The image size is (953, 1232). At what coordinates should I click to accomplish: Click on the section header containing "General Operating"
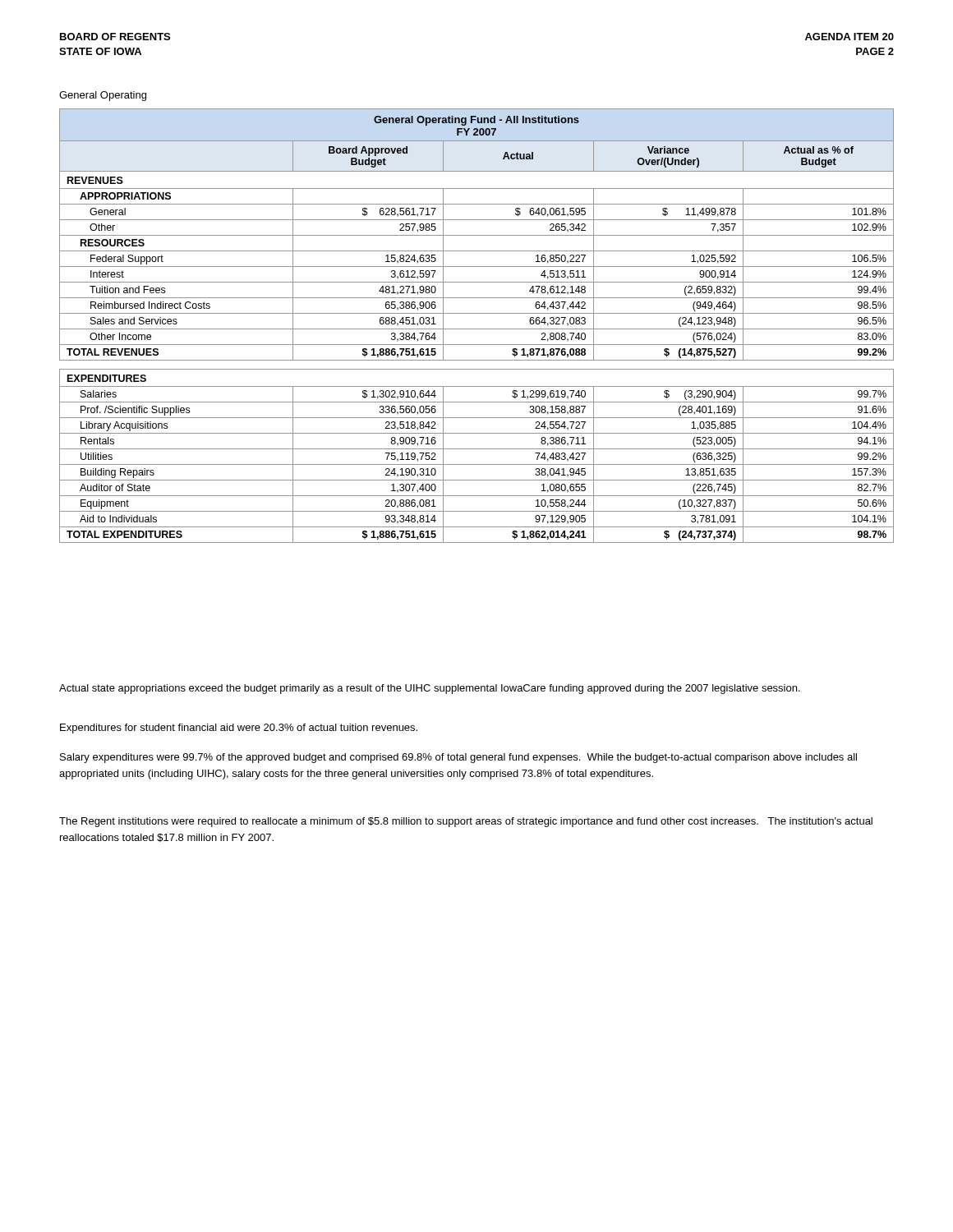tap(103, 95)
